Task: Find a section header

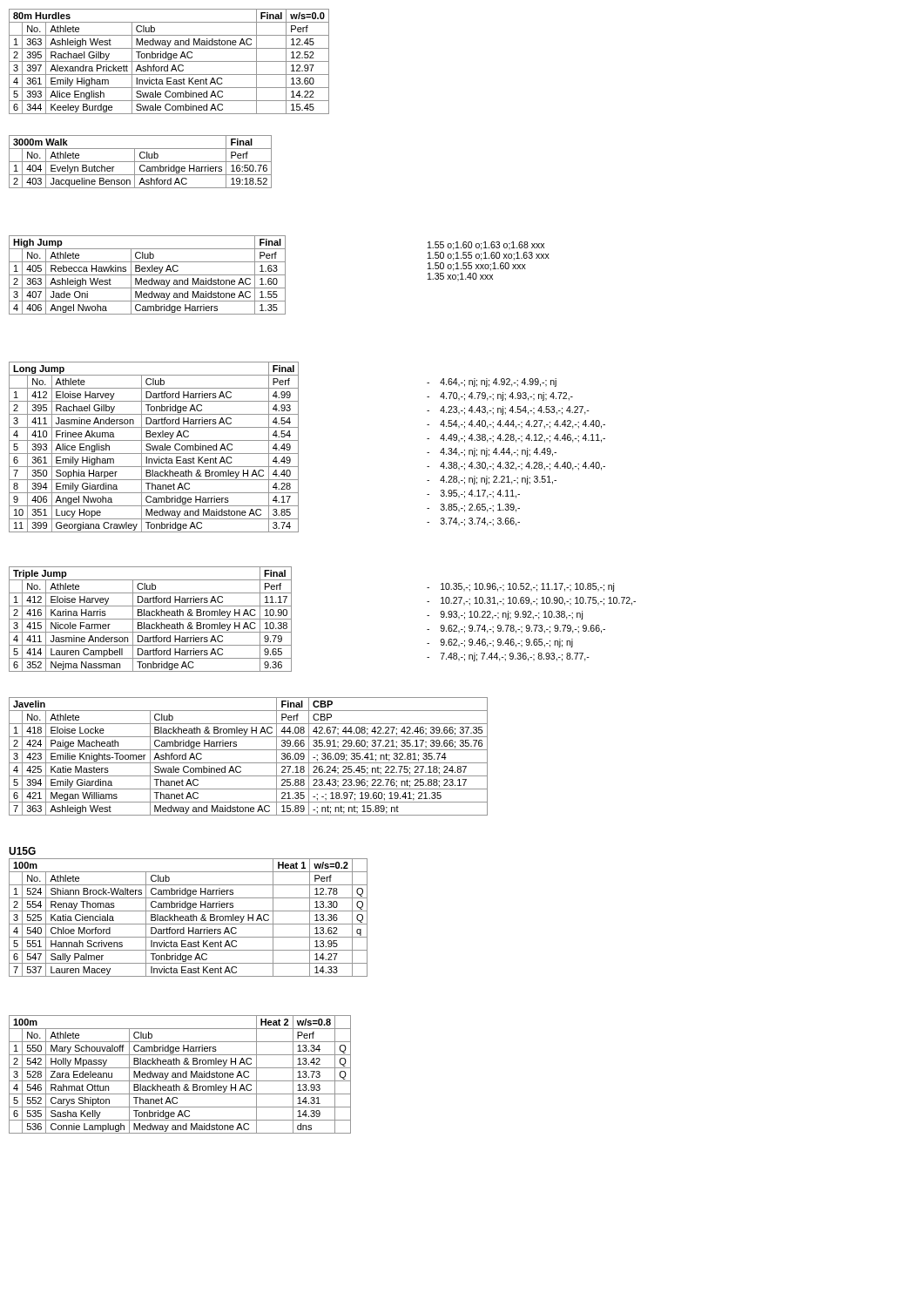Action: point(22,851)
